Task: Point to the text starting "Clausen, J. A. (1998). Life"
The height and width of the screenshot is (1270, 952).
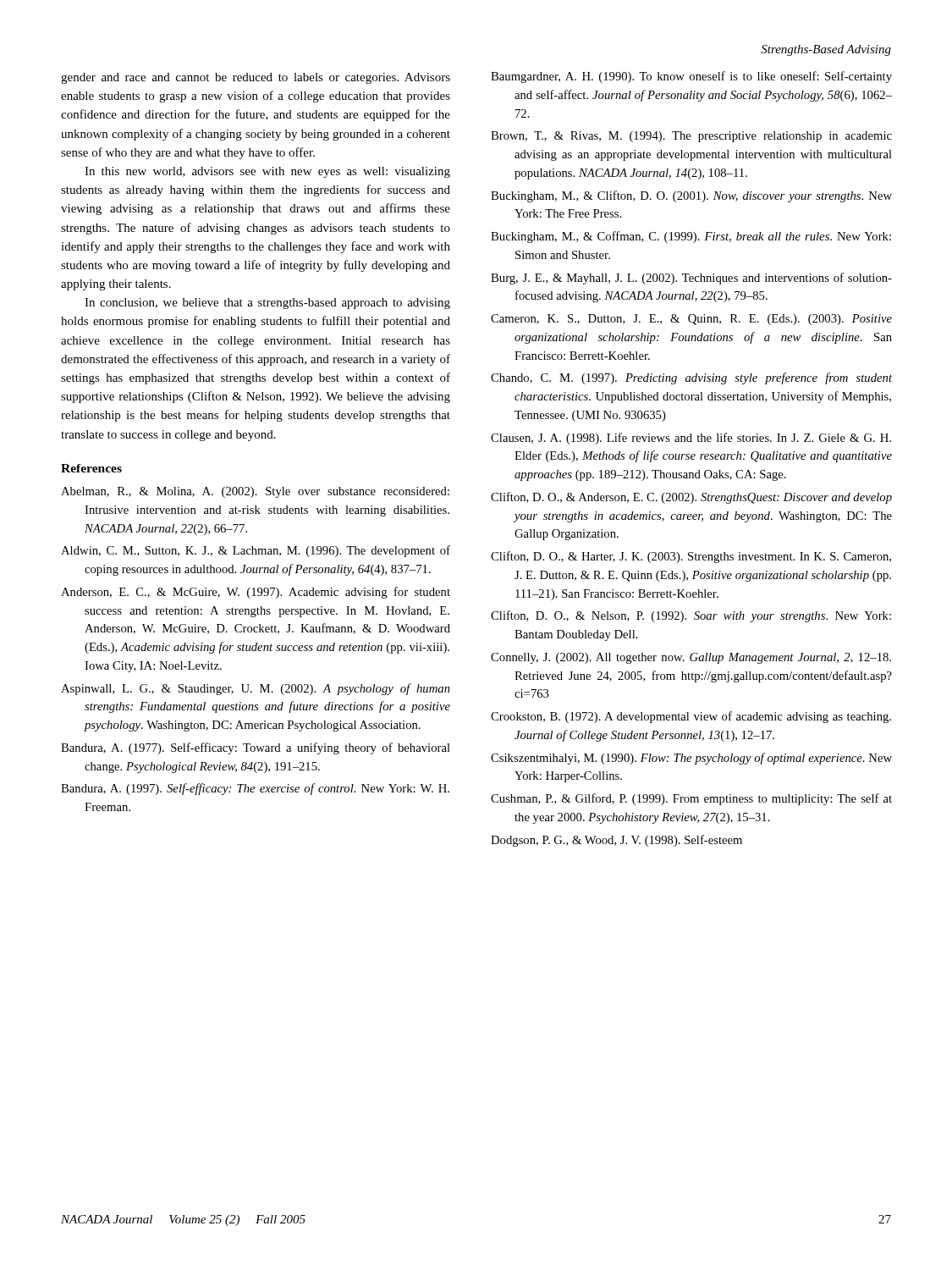Action: (x=691, y=456)
